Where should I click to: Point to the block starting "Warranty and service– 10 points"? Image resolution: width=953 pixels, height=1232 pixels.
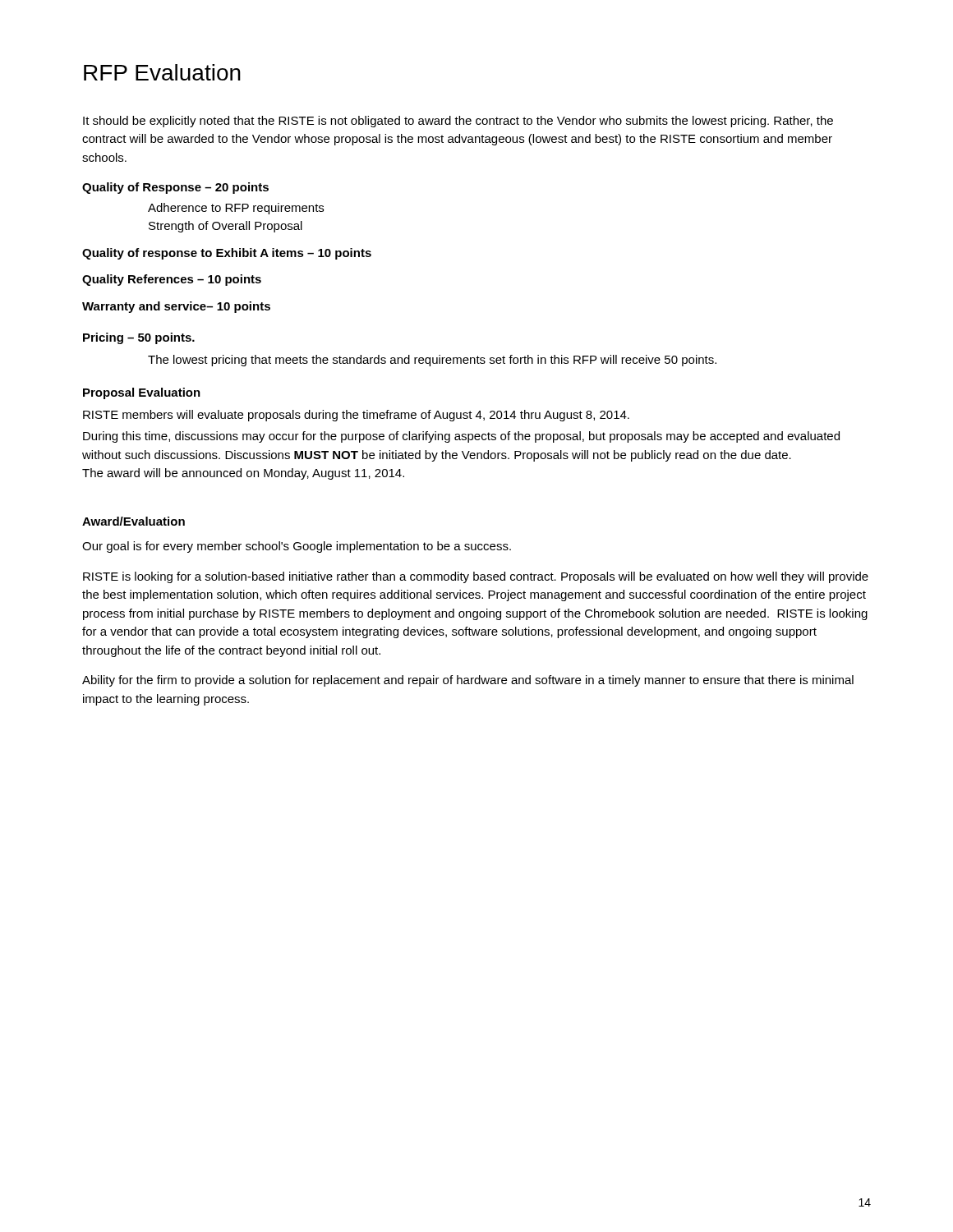tap(176, 306)
